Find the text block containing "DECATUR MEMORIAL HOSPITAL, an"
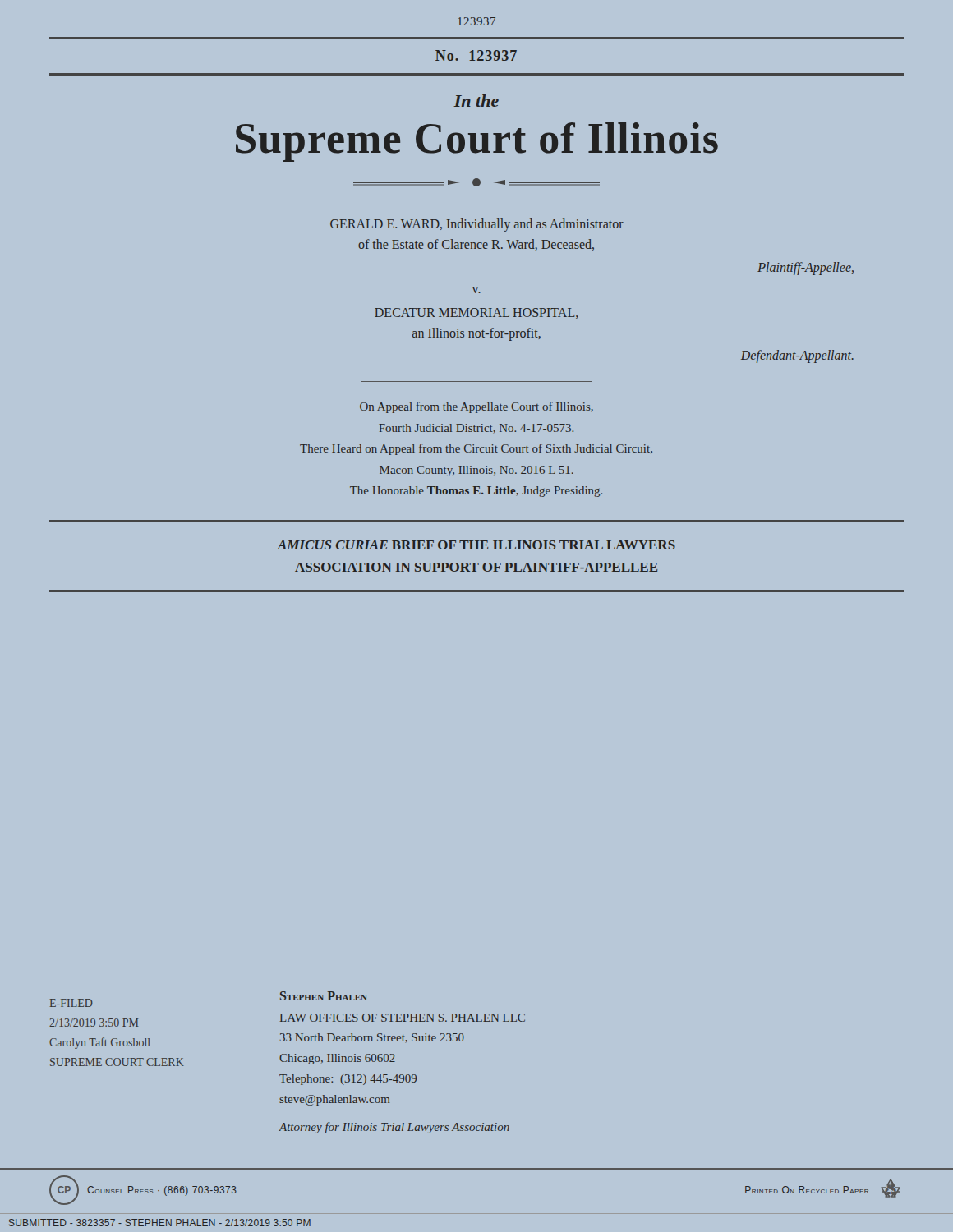This screenshot has width=953, height=1232. pyautogui.click(x=476, y=323)
